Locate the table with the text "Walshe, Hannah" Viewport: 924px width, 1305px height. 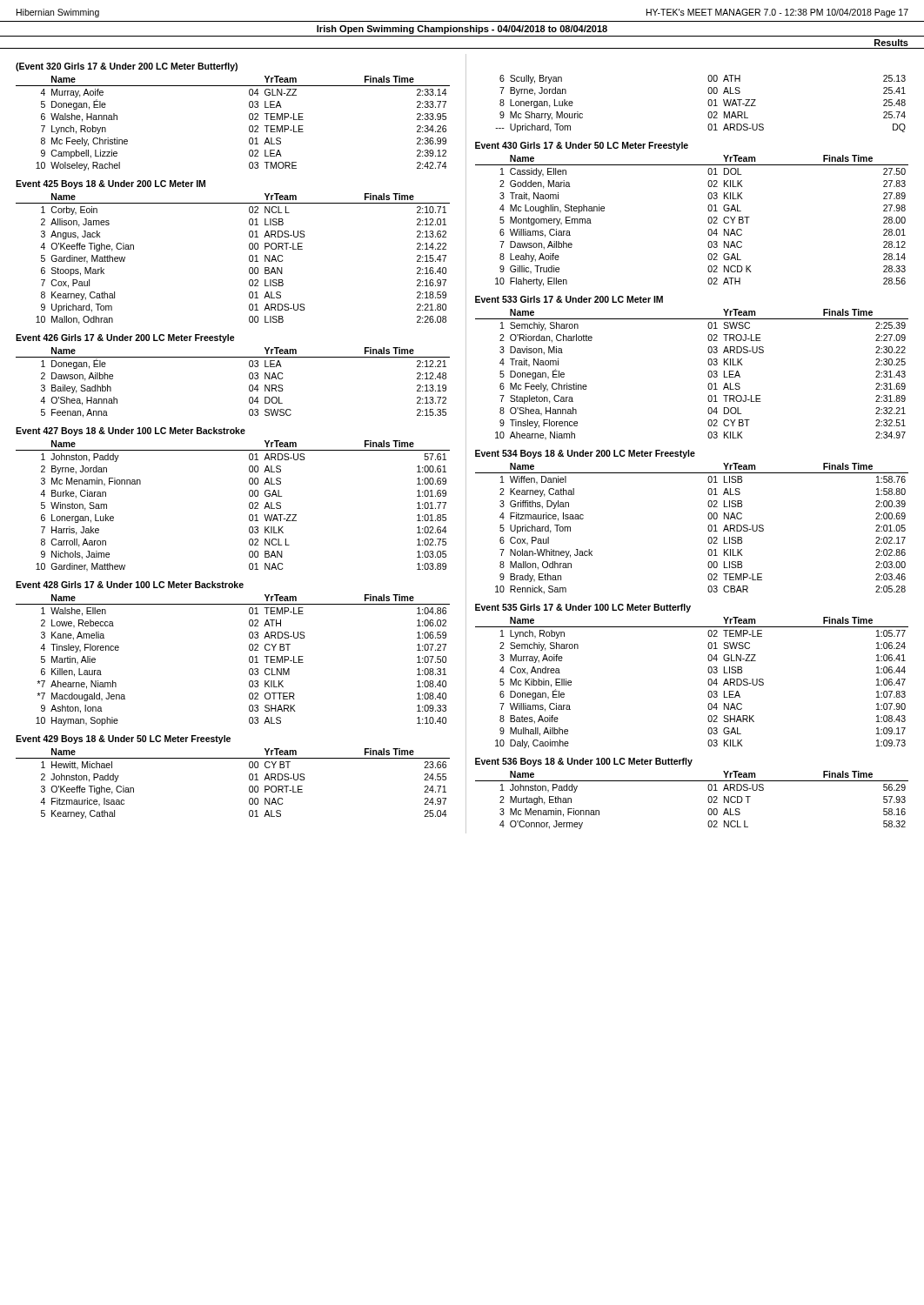(232, 122)
